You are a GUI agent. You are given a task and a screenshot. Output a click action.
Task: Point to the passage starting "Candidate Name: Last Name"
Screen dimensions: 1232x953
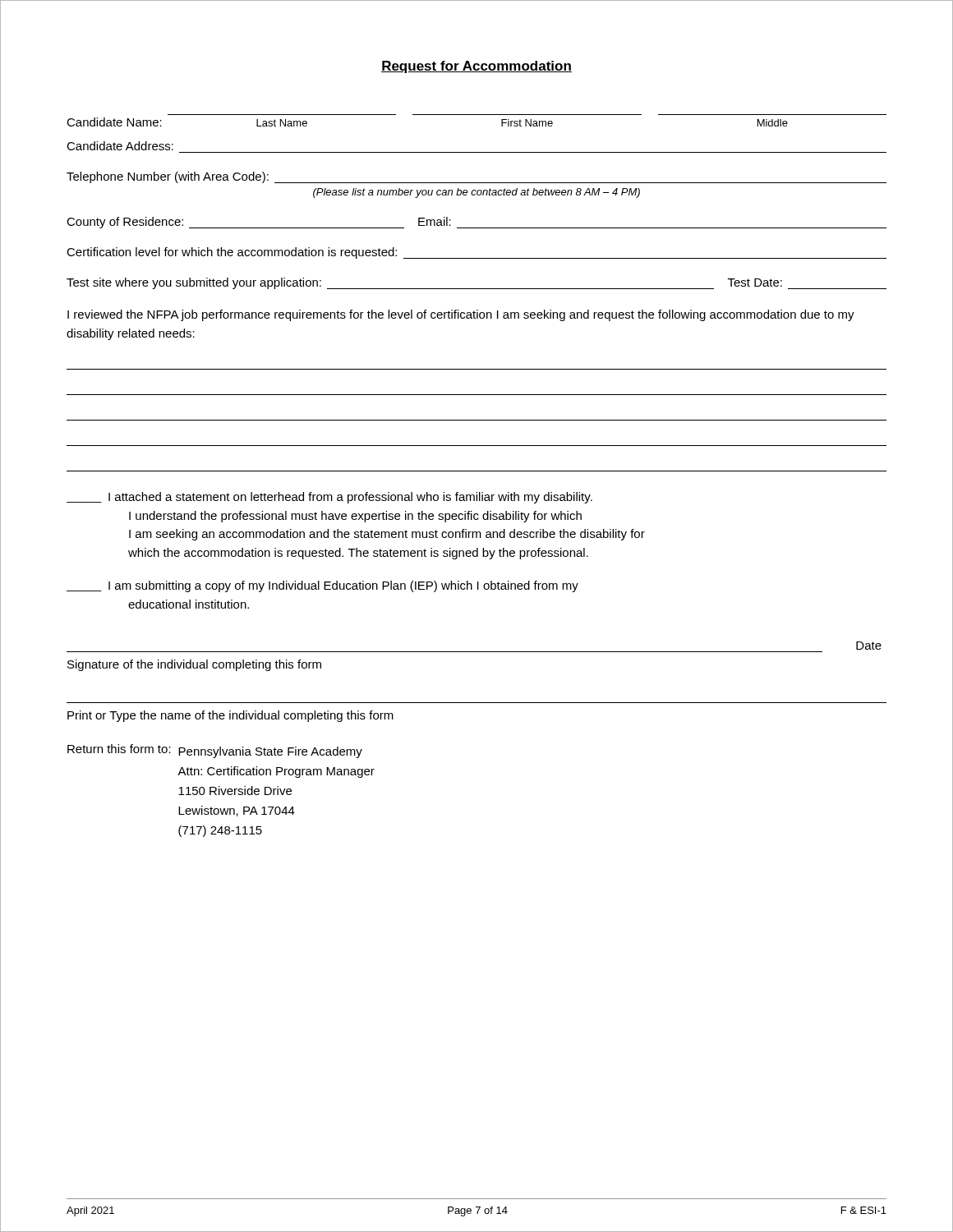pos(476,114)
